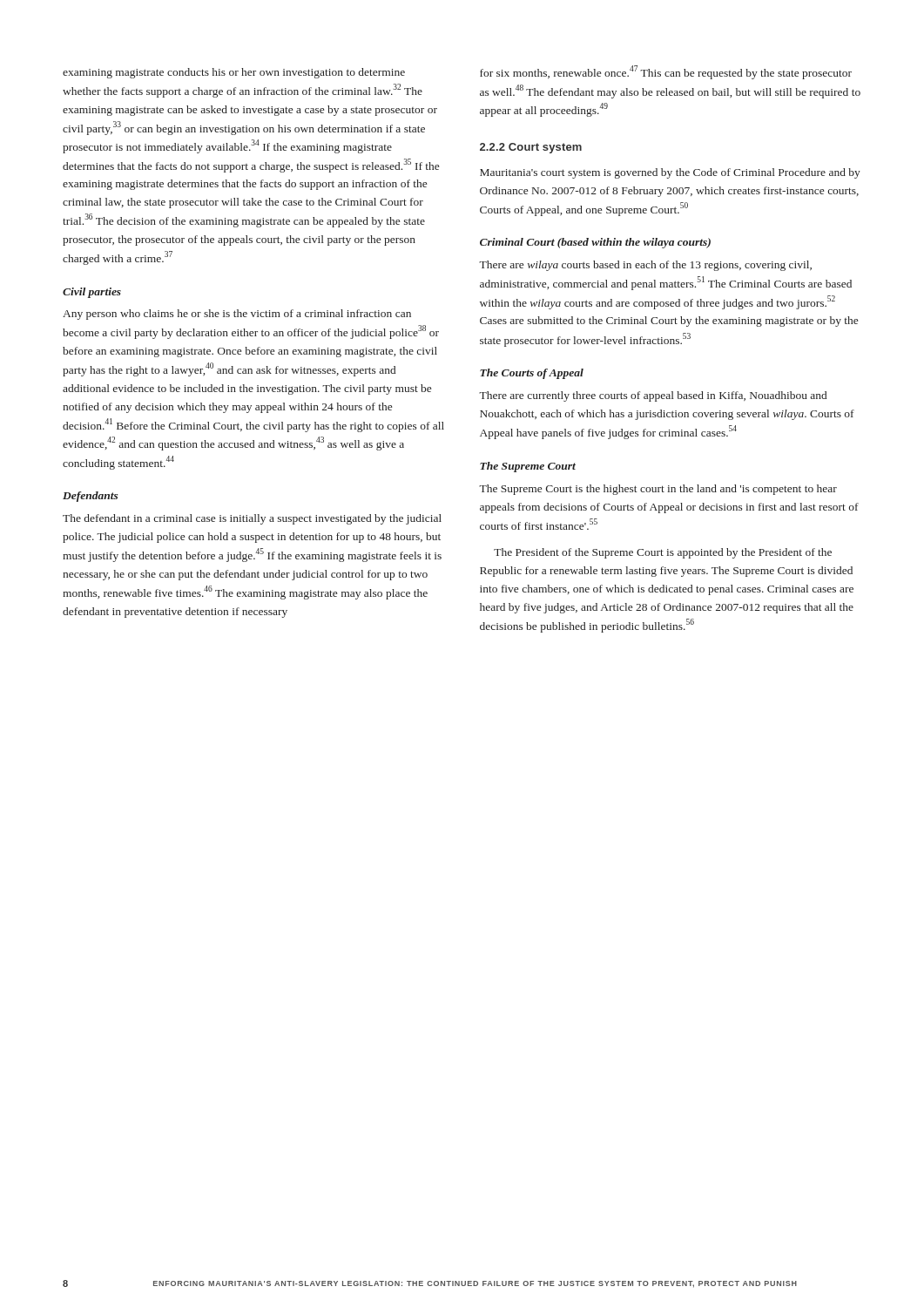Where is the passage that starts "Any person who claims he or"?
Image resolution: width=924 pixels, height=1307 pixels.
[x=254, y=388]
